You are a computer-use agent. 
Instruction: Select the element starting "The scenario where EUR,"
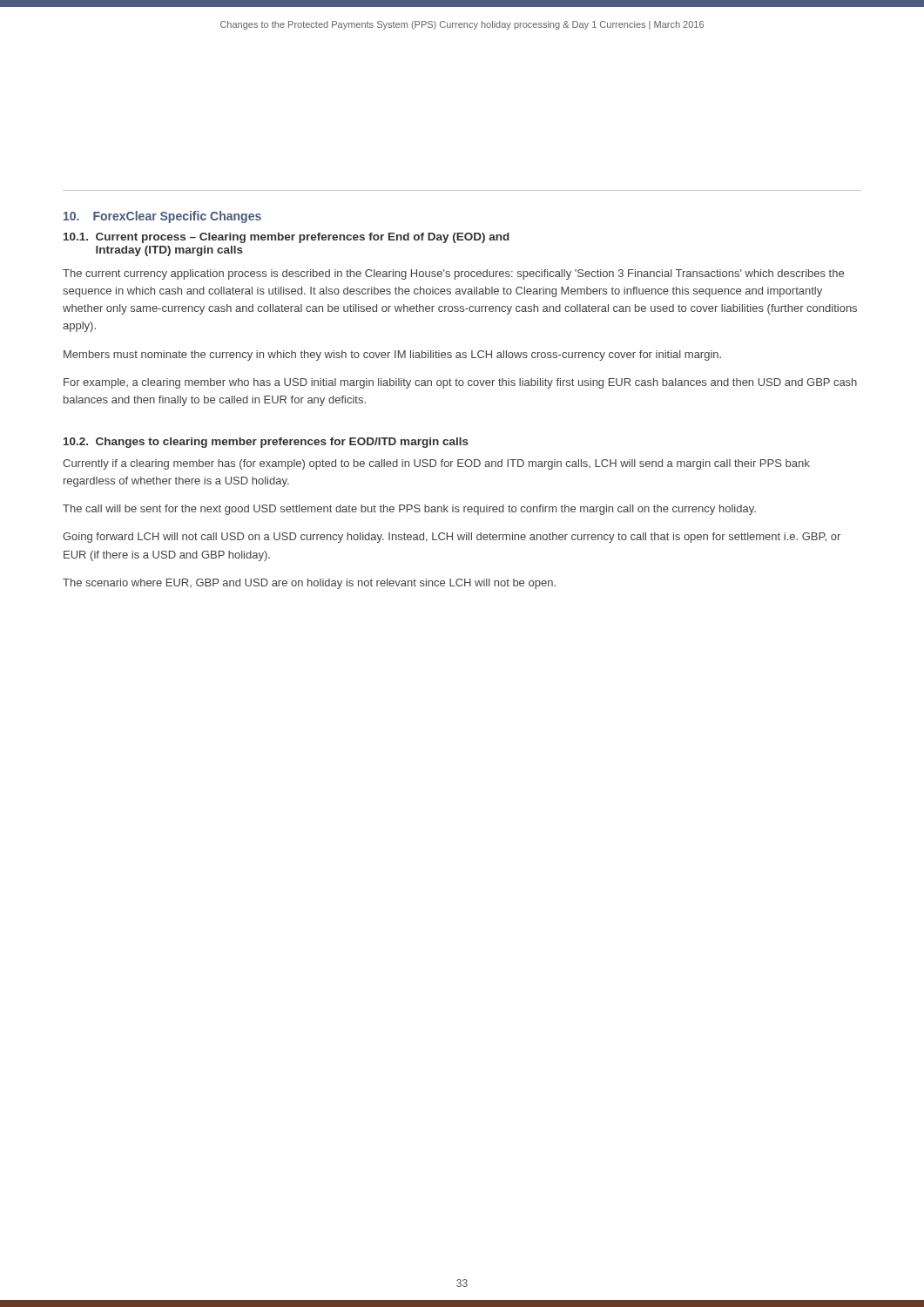310,582
